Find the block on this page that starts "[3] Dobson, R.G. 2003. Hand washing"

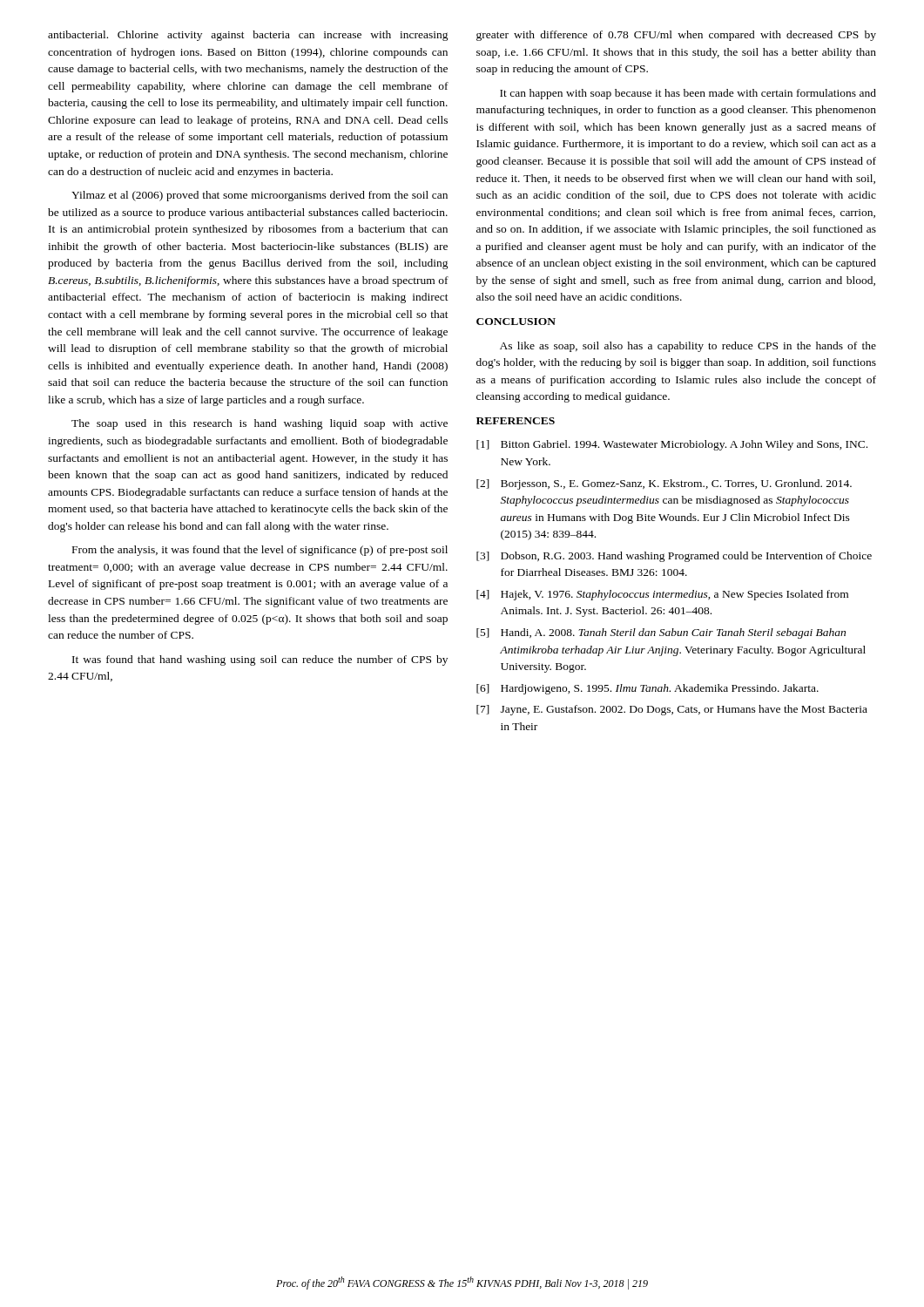pos(676,564)
